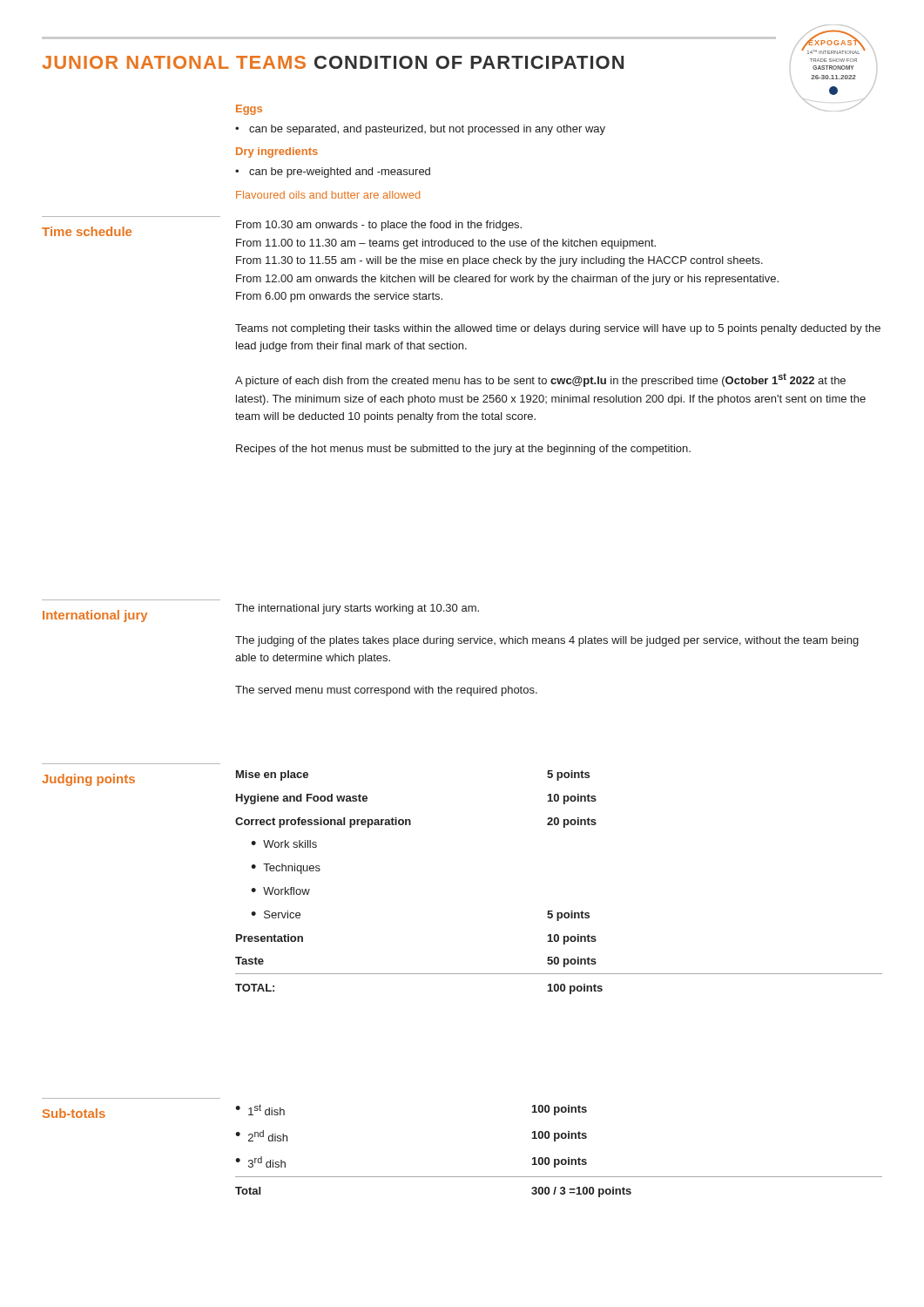Find the text block starting "Dry ingredients"
Viewport: 924px width, 1307px height.
click(x=277, y=151)
